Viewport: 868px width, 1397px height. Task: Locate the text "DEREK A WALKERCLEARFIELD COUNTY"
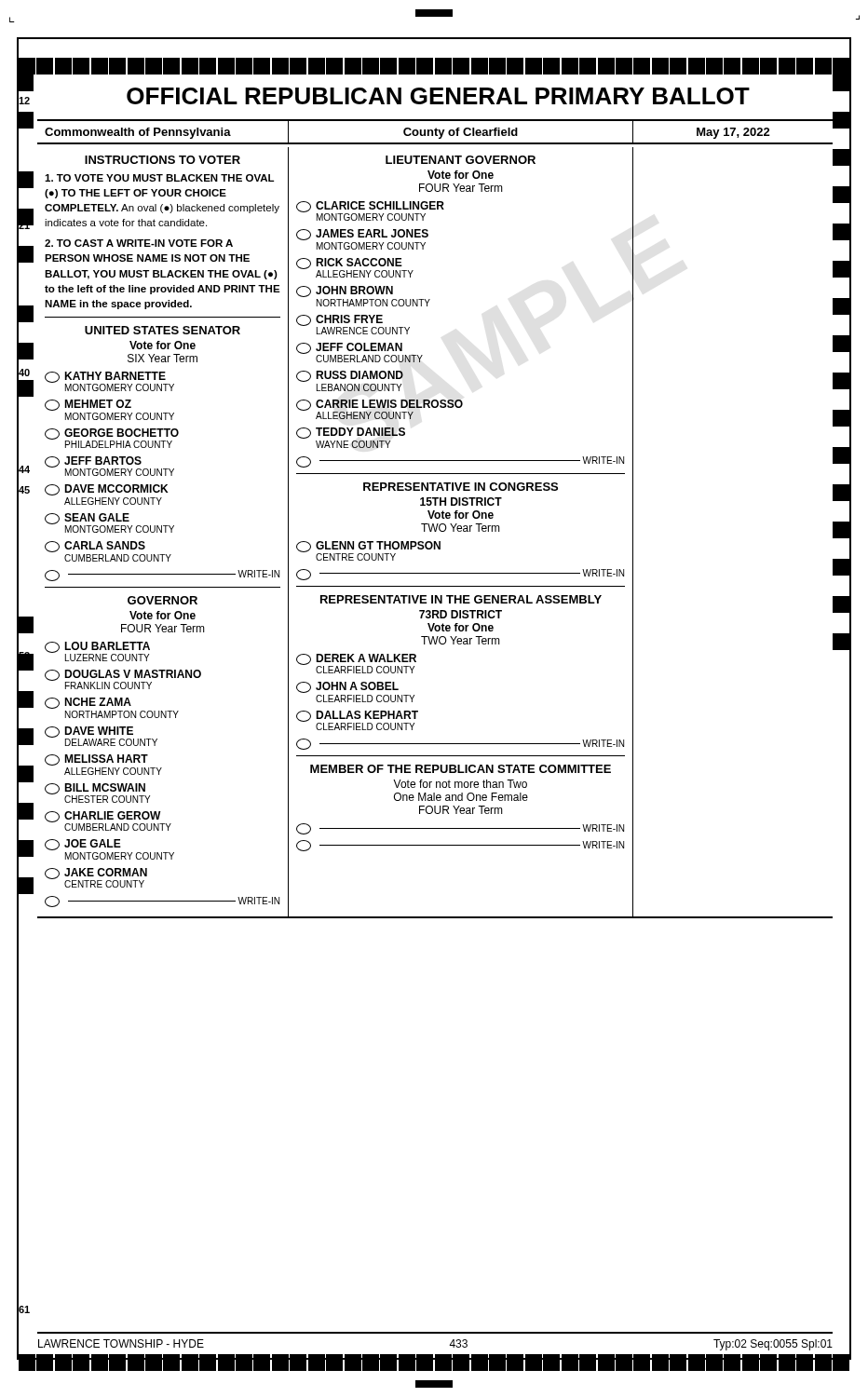(x=356, y=664)
